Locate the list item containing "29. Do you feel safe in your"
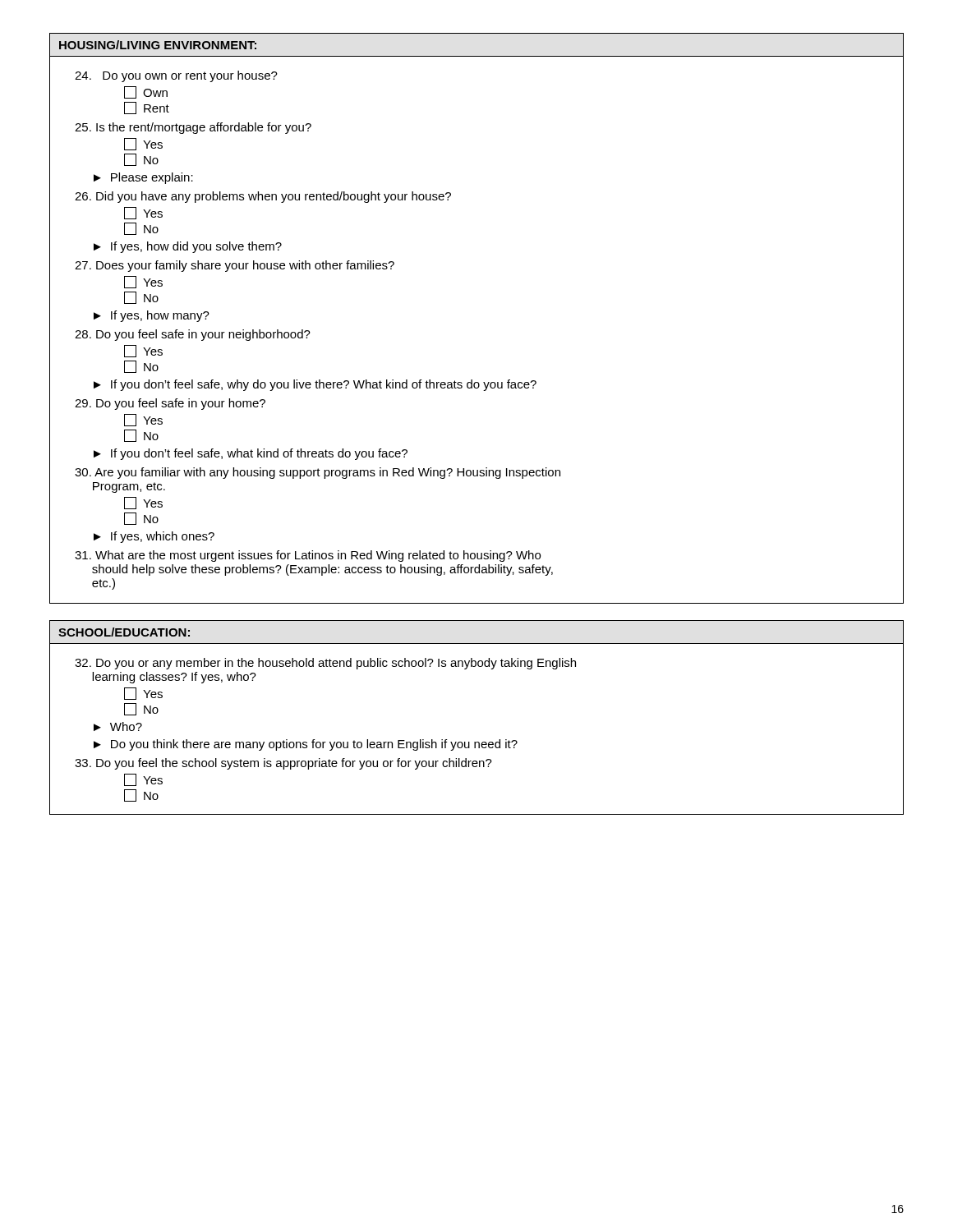The height and width of the screenshot is (1232, 953). point(170,403)
